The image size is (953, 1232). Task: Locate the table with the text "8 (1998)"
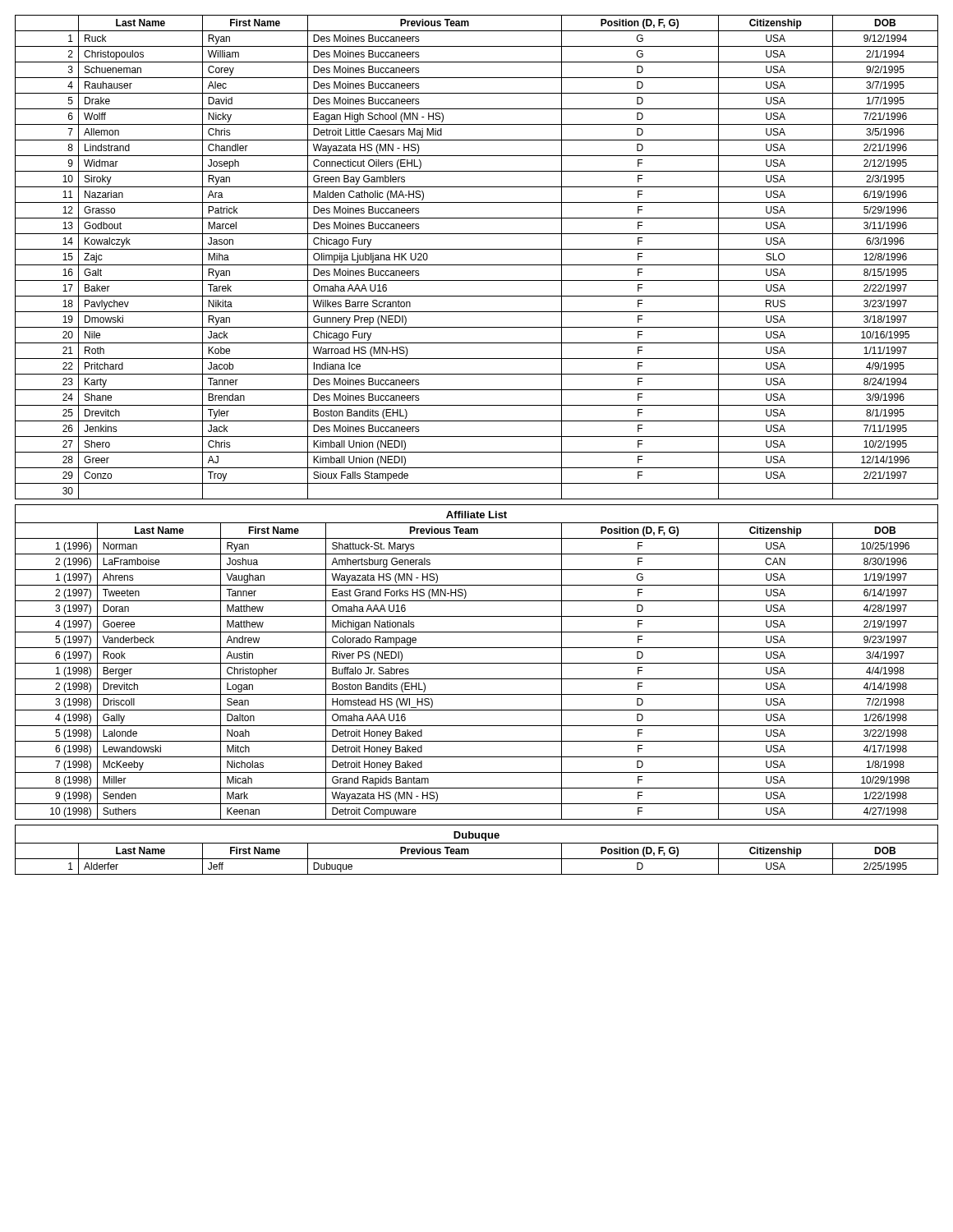click(476, 671)
